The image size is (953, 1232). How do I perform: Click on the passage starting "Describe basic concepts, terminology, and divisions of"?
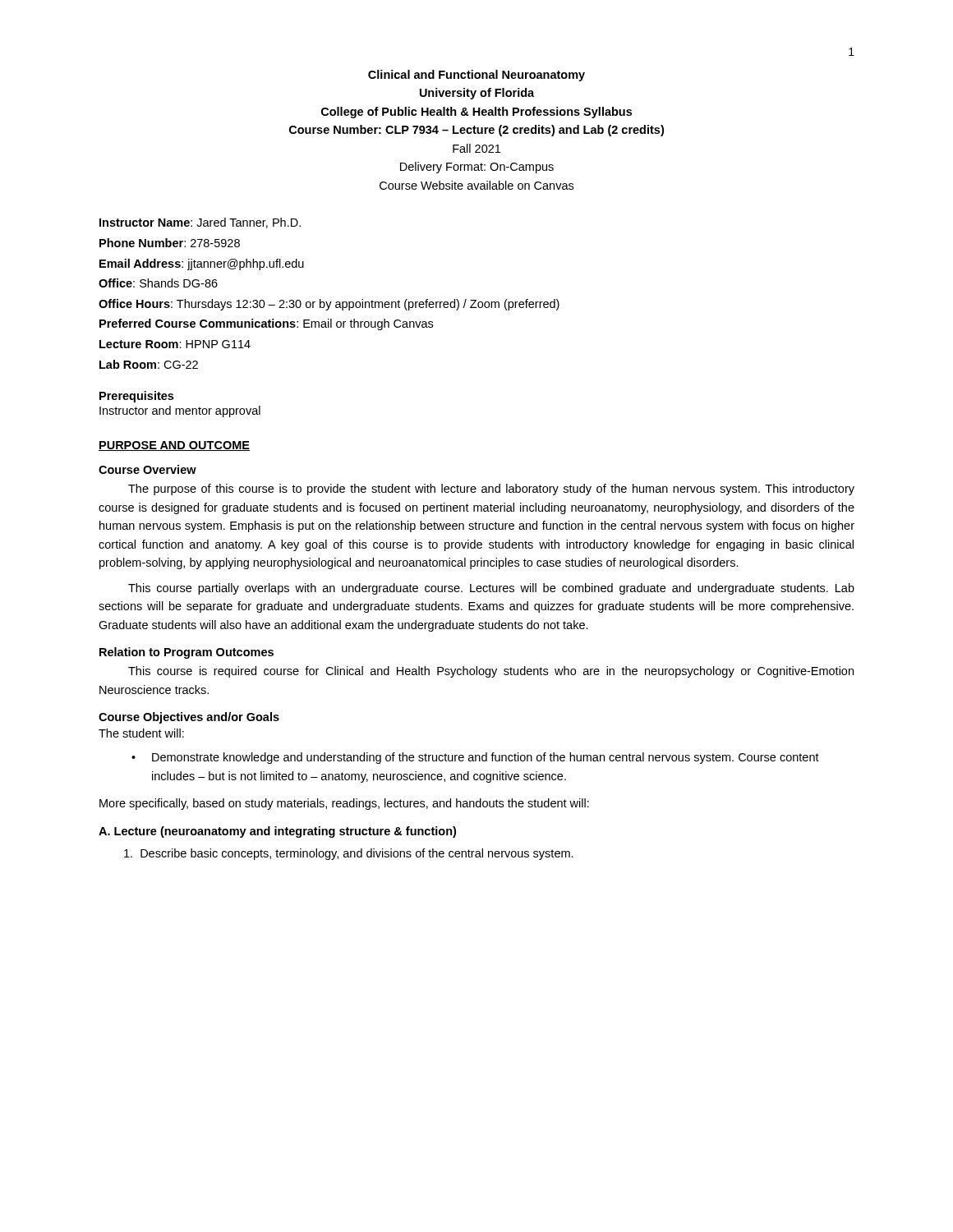349,853
